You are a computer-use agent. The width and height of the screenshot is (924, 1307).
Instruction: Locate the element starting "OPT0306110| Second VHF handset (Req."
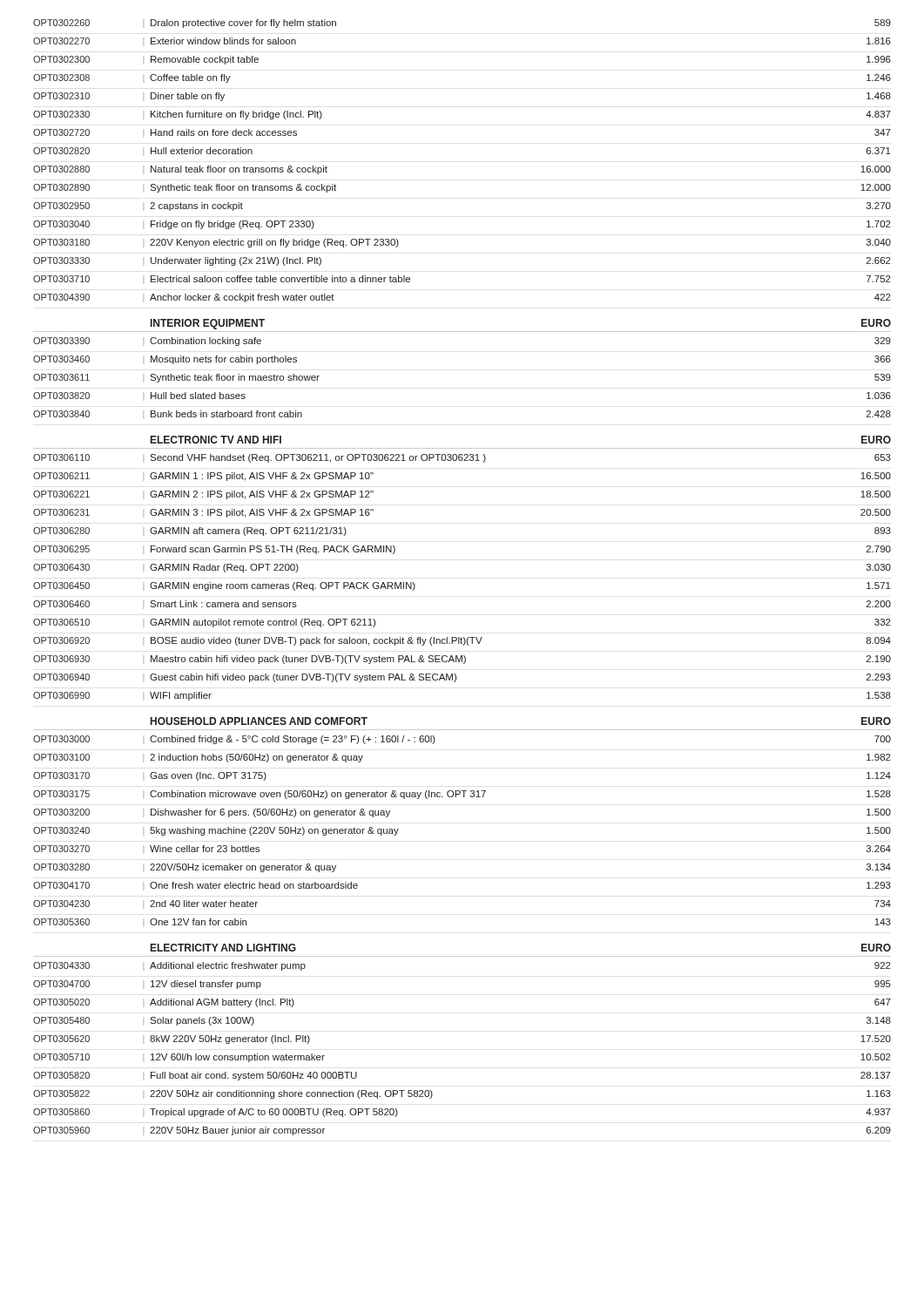pyautogui.click(x=462, y=457)
